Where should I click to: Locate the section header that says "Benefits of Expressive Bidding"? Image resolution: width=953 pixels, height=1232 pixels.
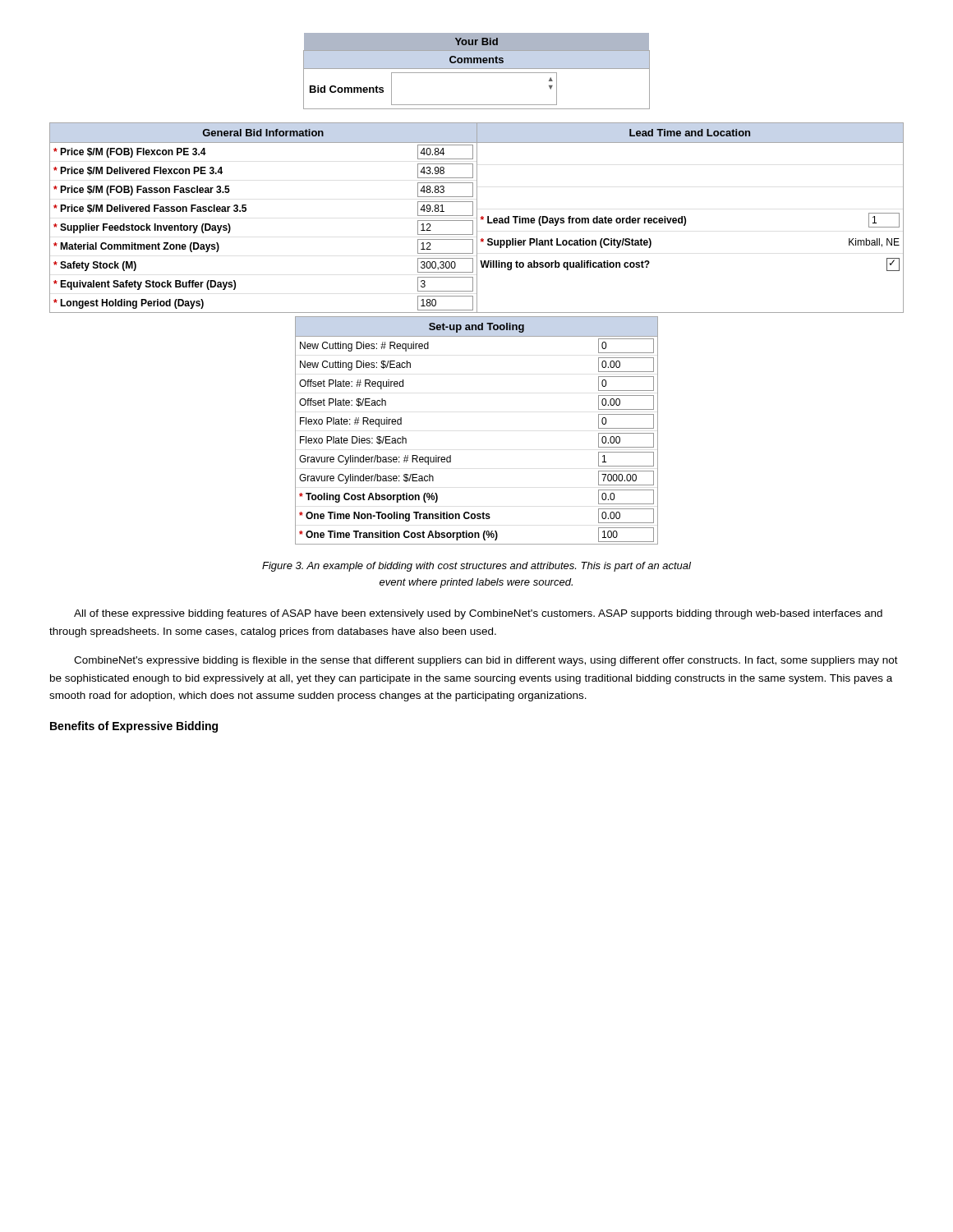click(134, 726)
